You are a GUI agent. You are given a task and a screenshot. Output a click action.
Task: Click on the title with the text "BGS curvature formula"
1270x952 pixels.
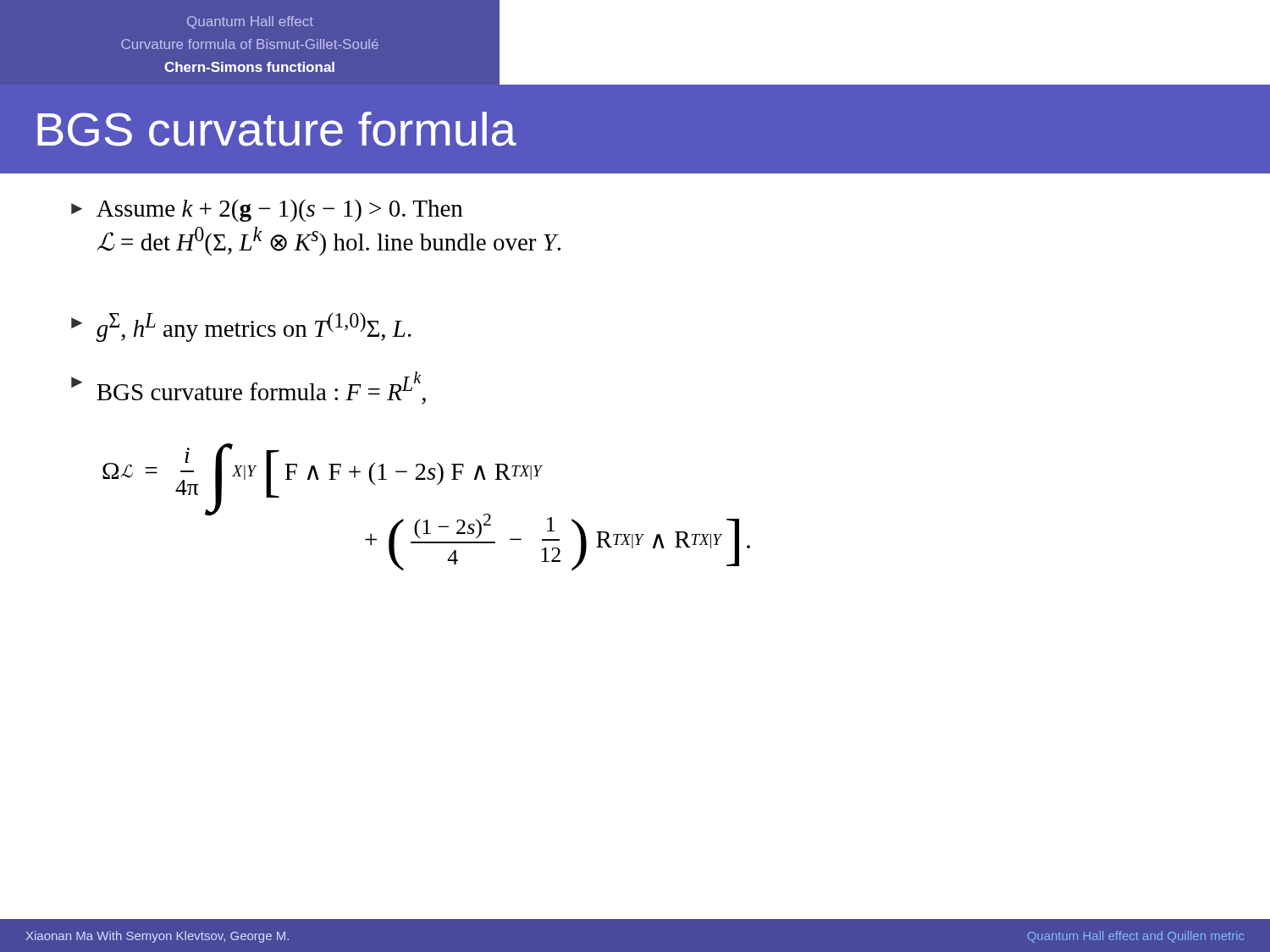(x=275, y=129)
